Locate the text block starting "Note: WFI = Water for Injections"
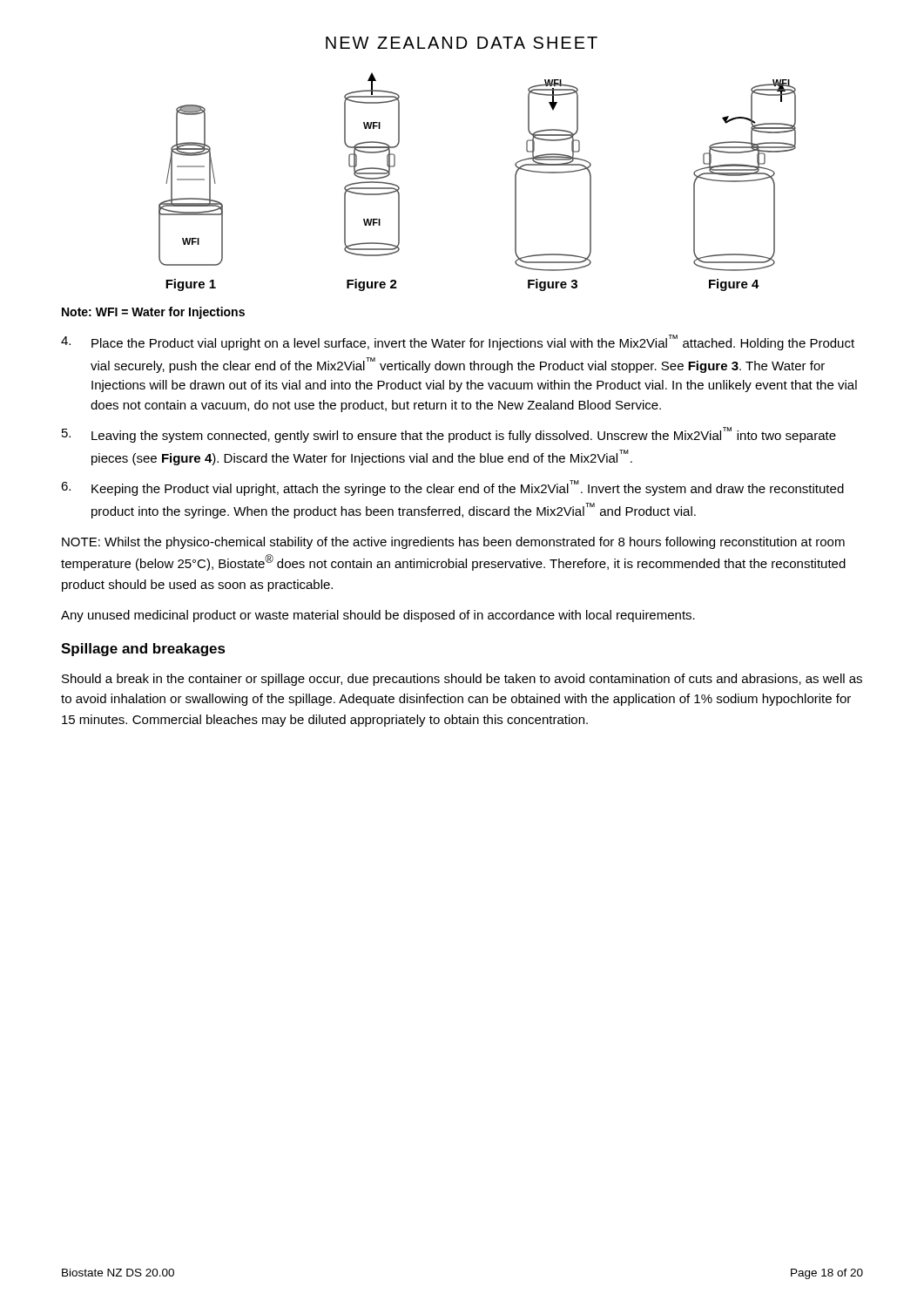 [x=153, y=312]
